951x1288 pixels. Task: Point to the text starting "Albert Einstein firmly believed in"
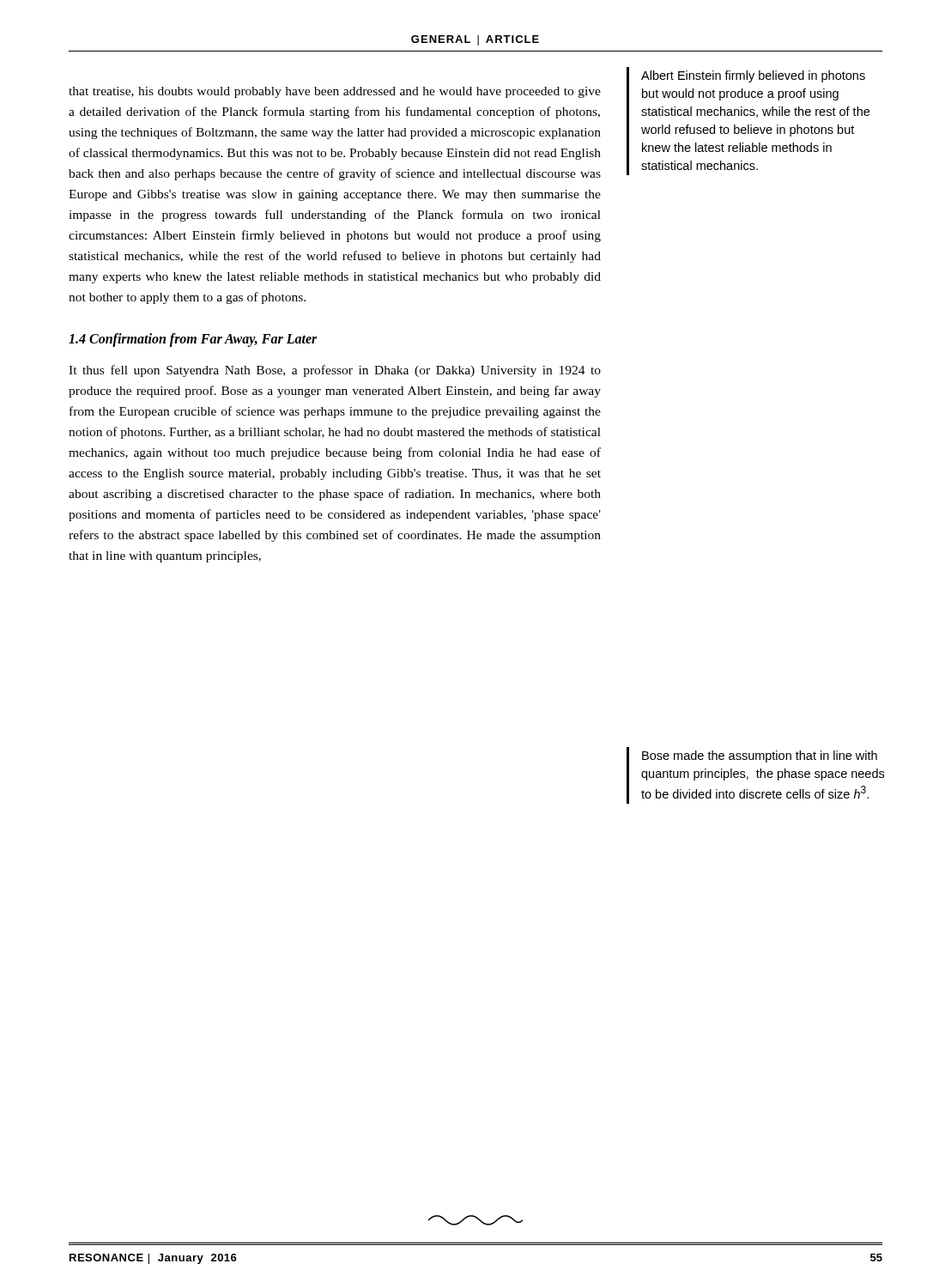(x=754, y=121)
